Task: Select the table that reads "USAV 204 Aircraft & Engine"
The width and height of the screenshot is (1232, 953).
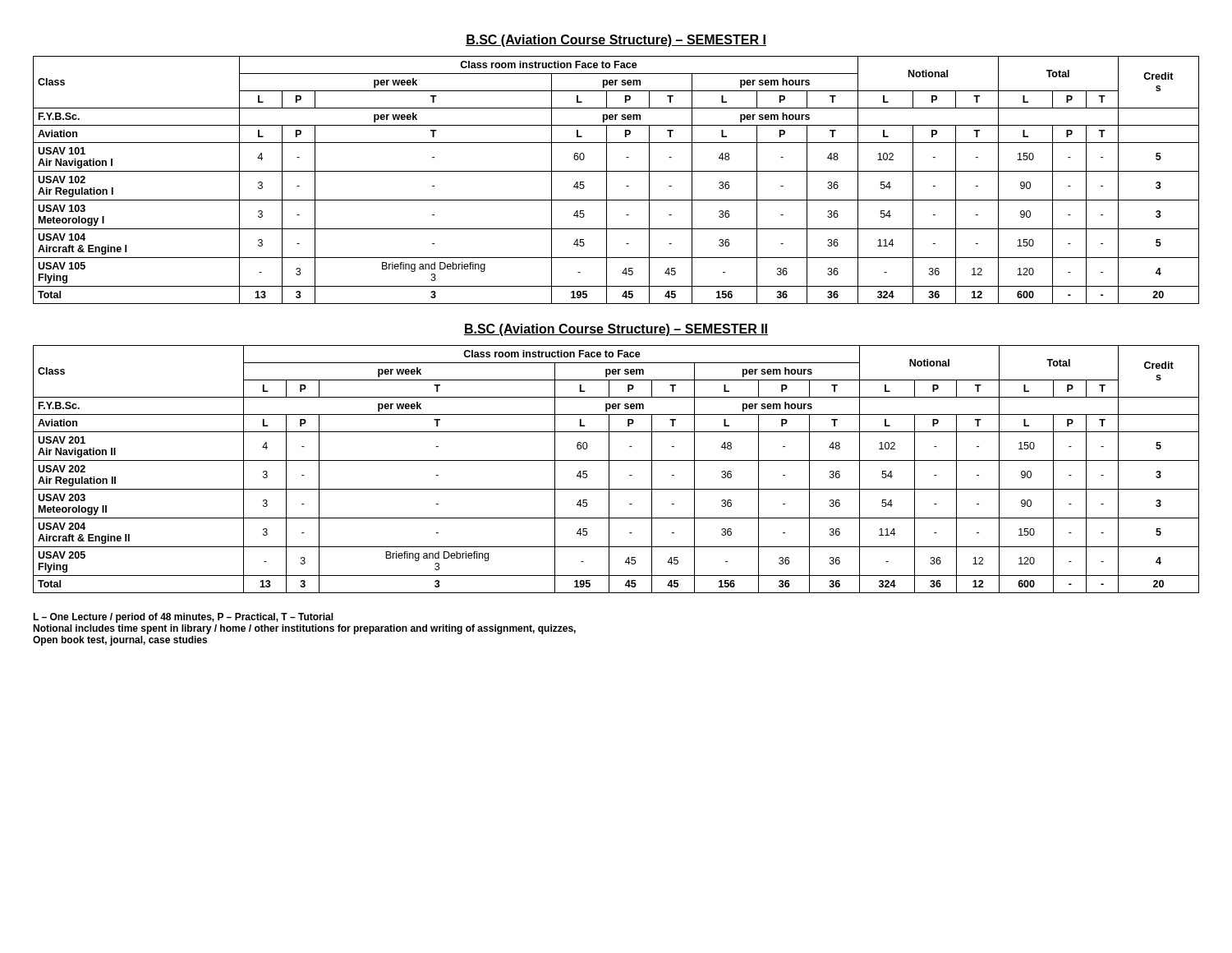Action: pyautogui.click(x=616, y=469)
